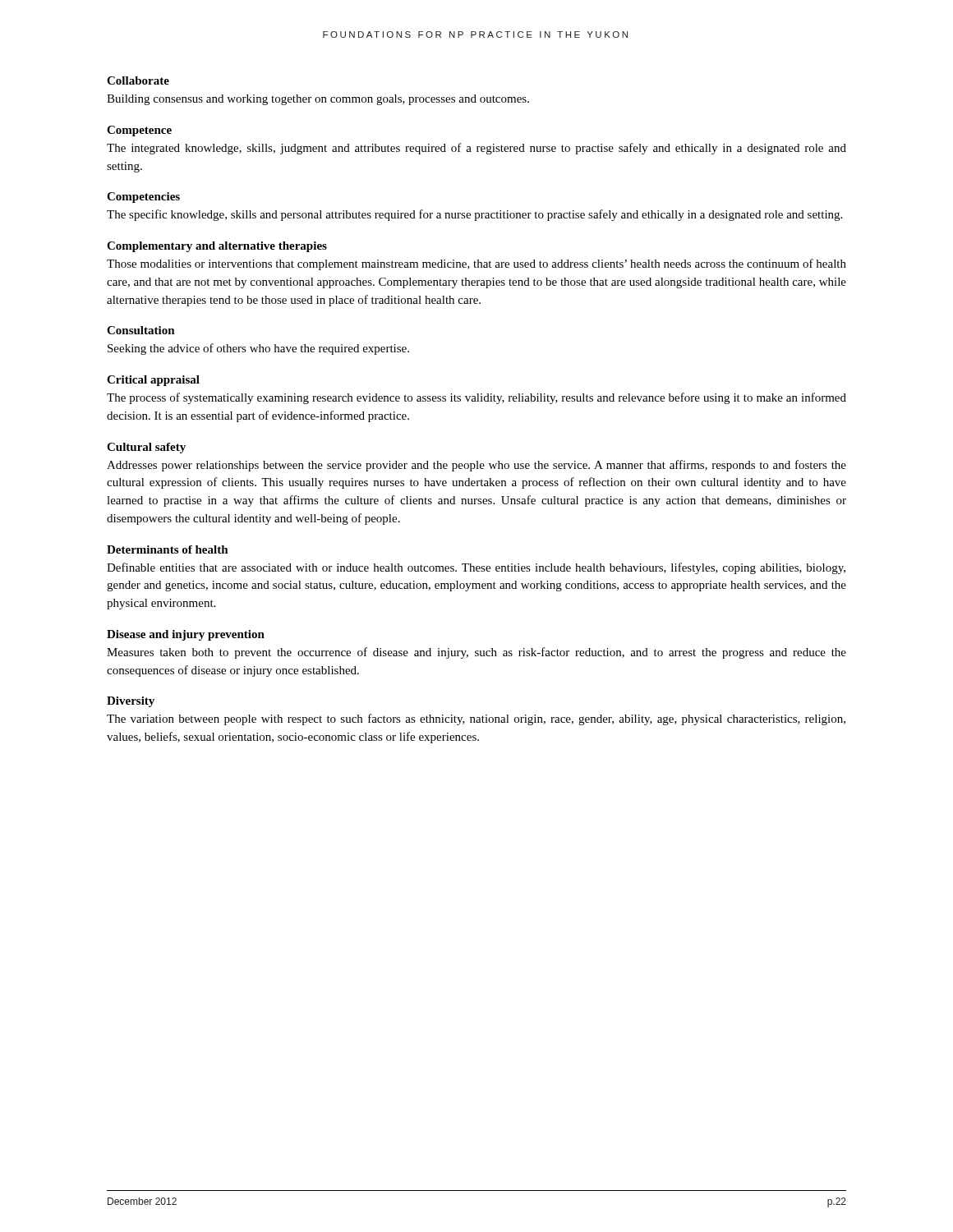Find the block starting "The variation between"
Screen dimensions: 1232x953
476,728
